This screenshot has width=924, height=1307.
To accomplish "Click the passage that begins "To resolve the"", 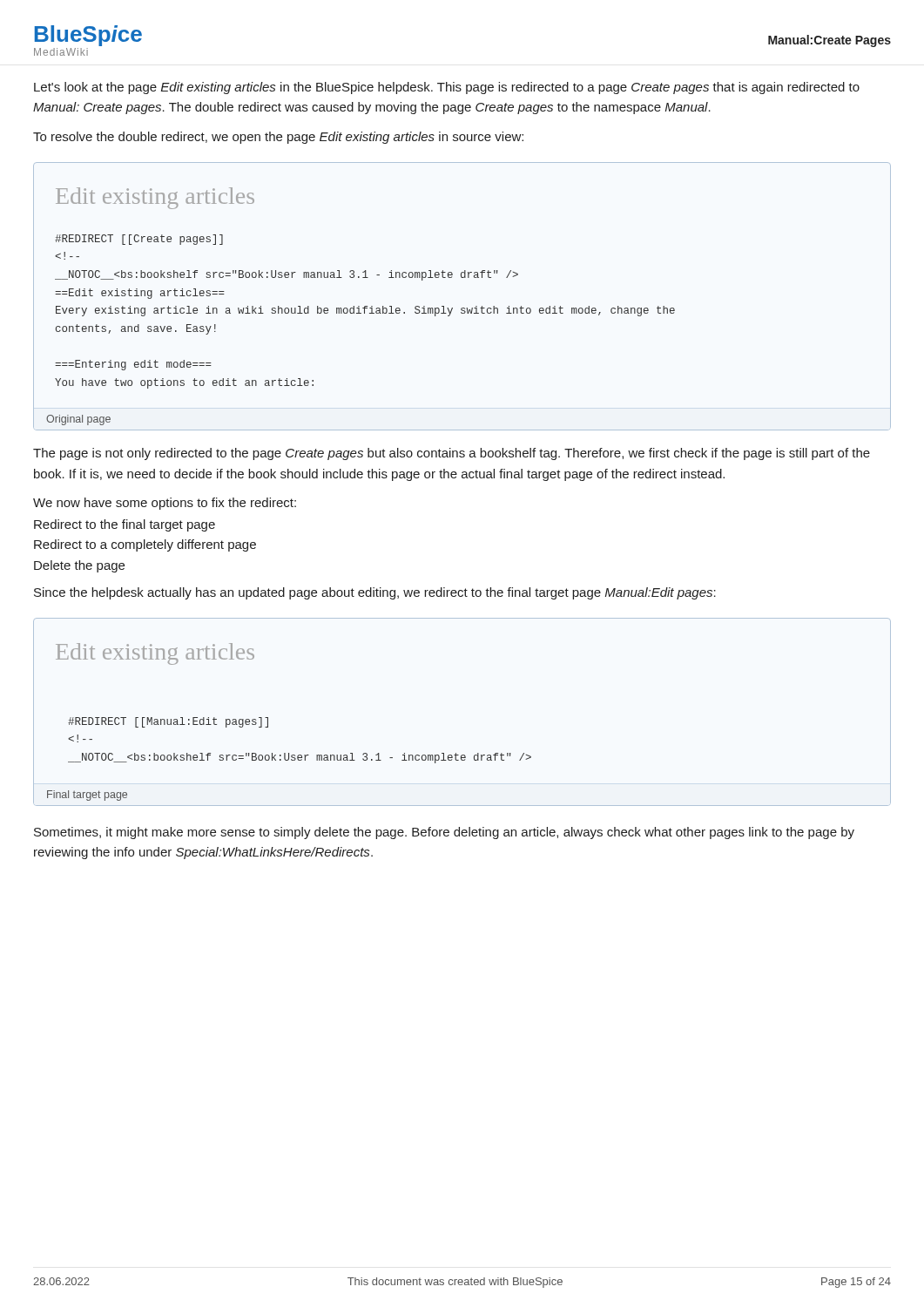I will click(x=279, y=136).
